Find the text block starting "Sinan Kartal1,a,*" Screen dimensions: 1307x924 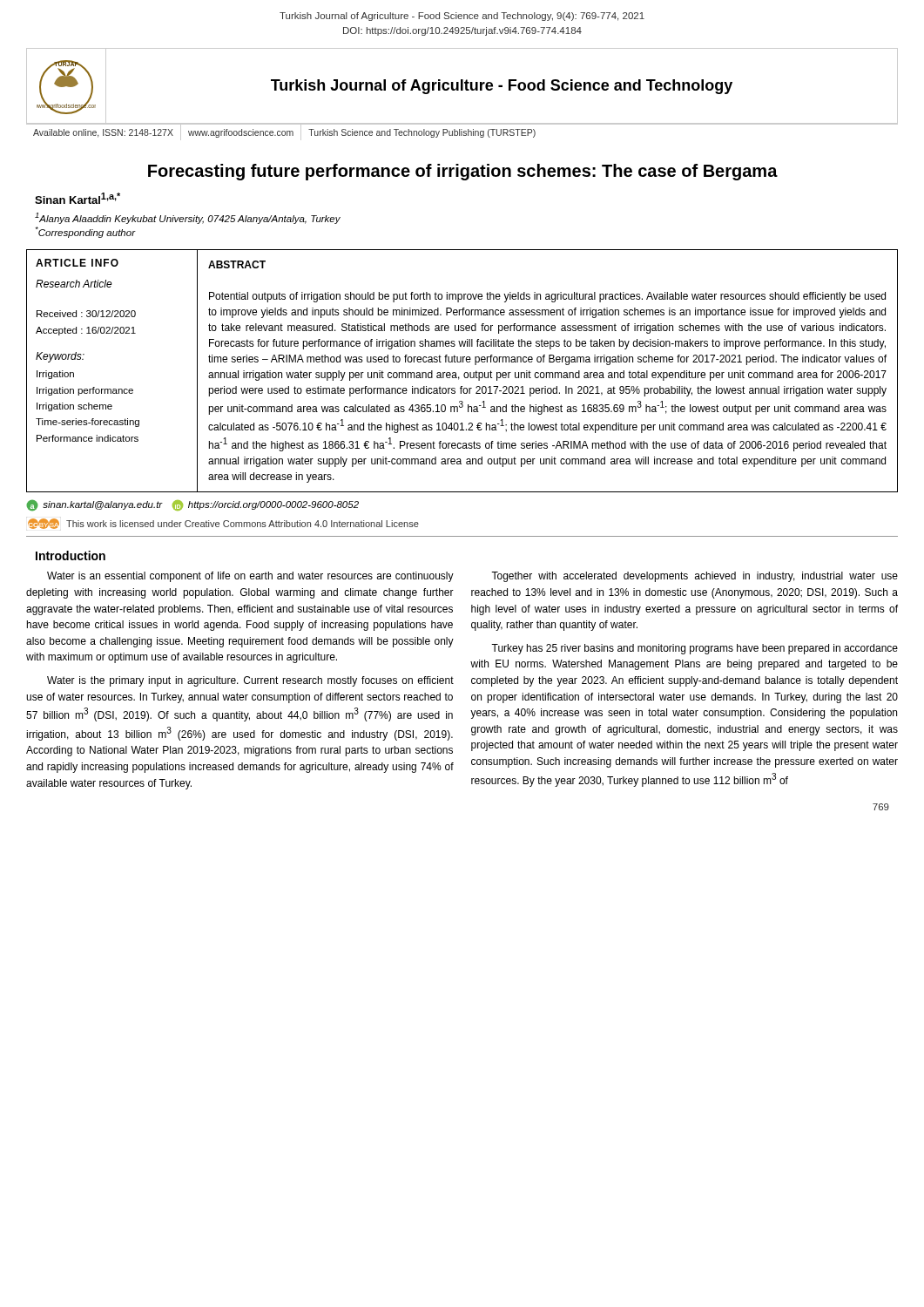(78, 198)
